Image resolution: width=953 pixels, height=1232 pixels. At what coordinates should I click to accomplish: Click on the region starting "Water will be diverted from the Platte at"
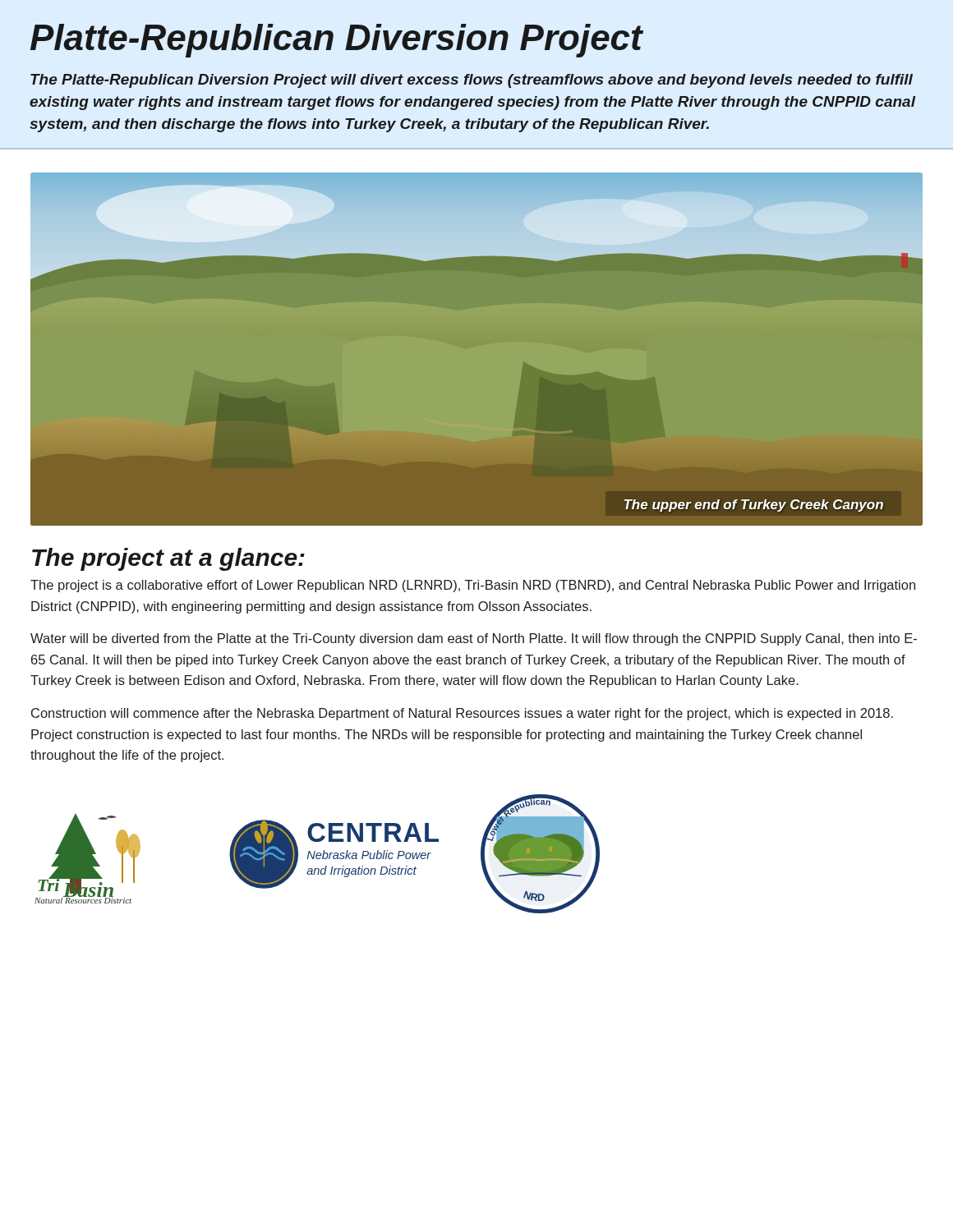pos(476,660)
